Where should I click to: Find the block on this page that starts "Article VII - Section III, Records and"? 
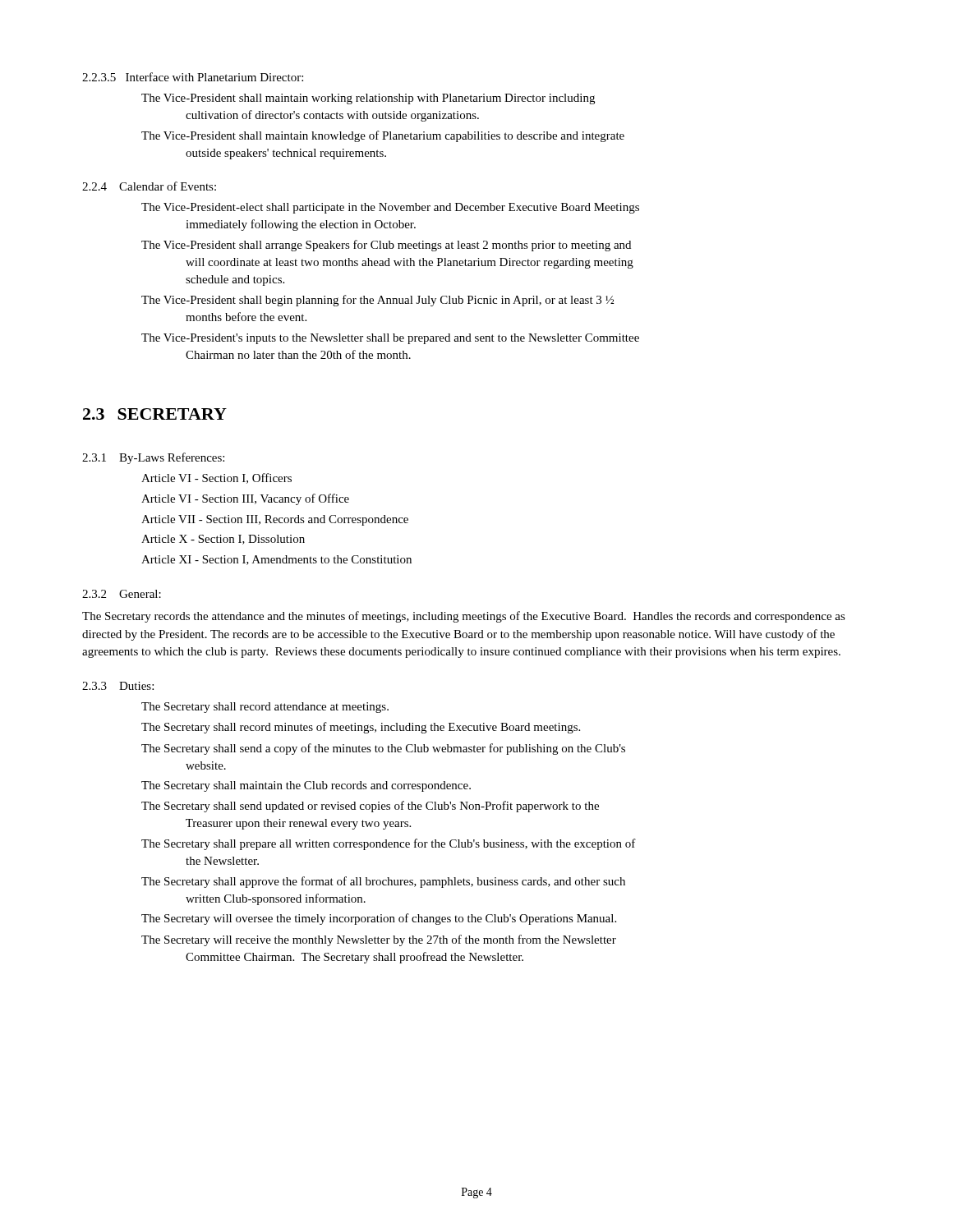click(275, 519)
